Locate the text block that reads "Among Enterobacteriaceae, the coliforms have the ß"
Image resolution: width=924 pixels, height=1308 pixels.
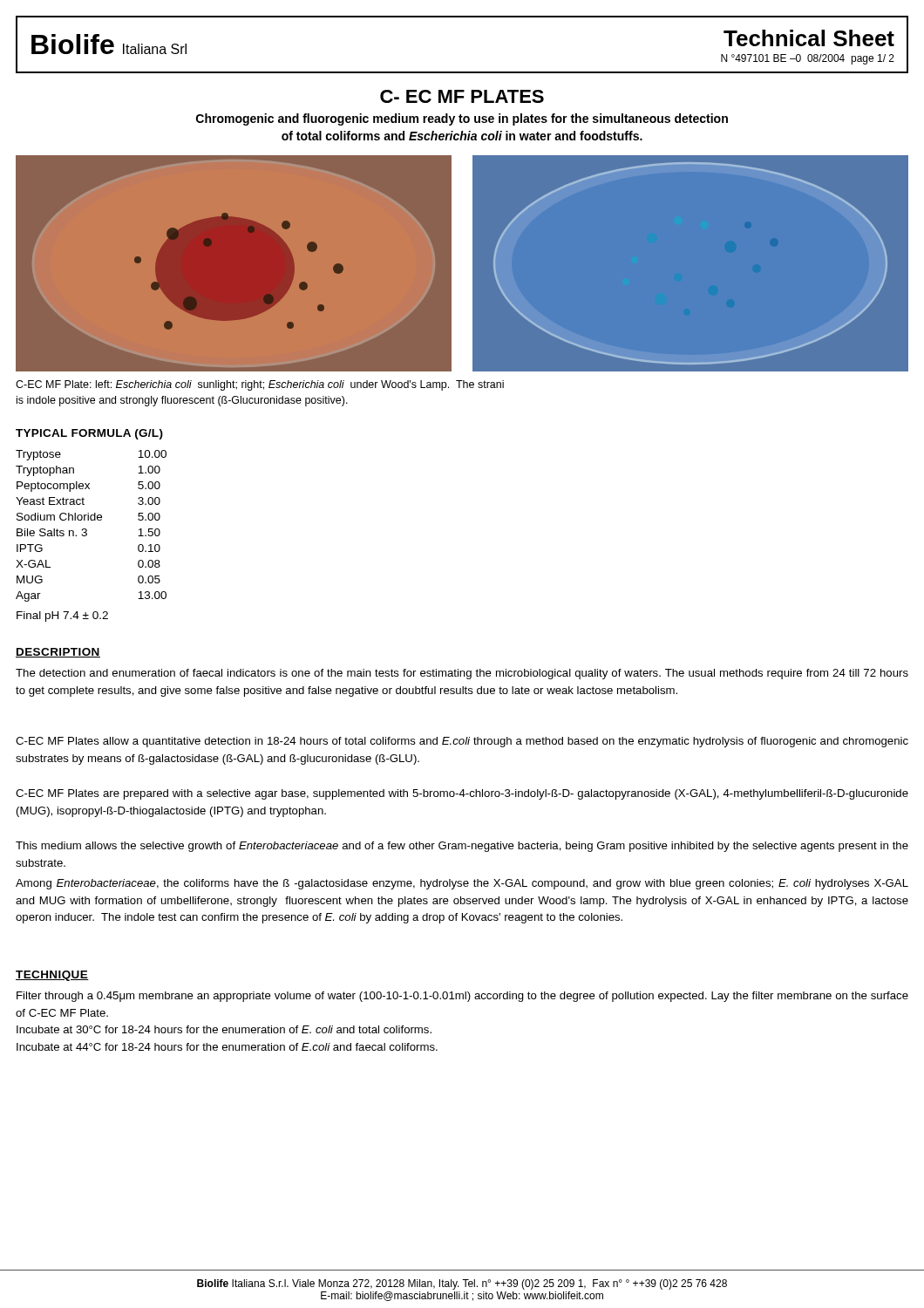(x=462, y=900)
